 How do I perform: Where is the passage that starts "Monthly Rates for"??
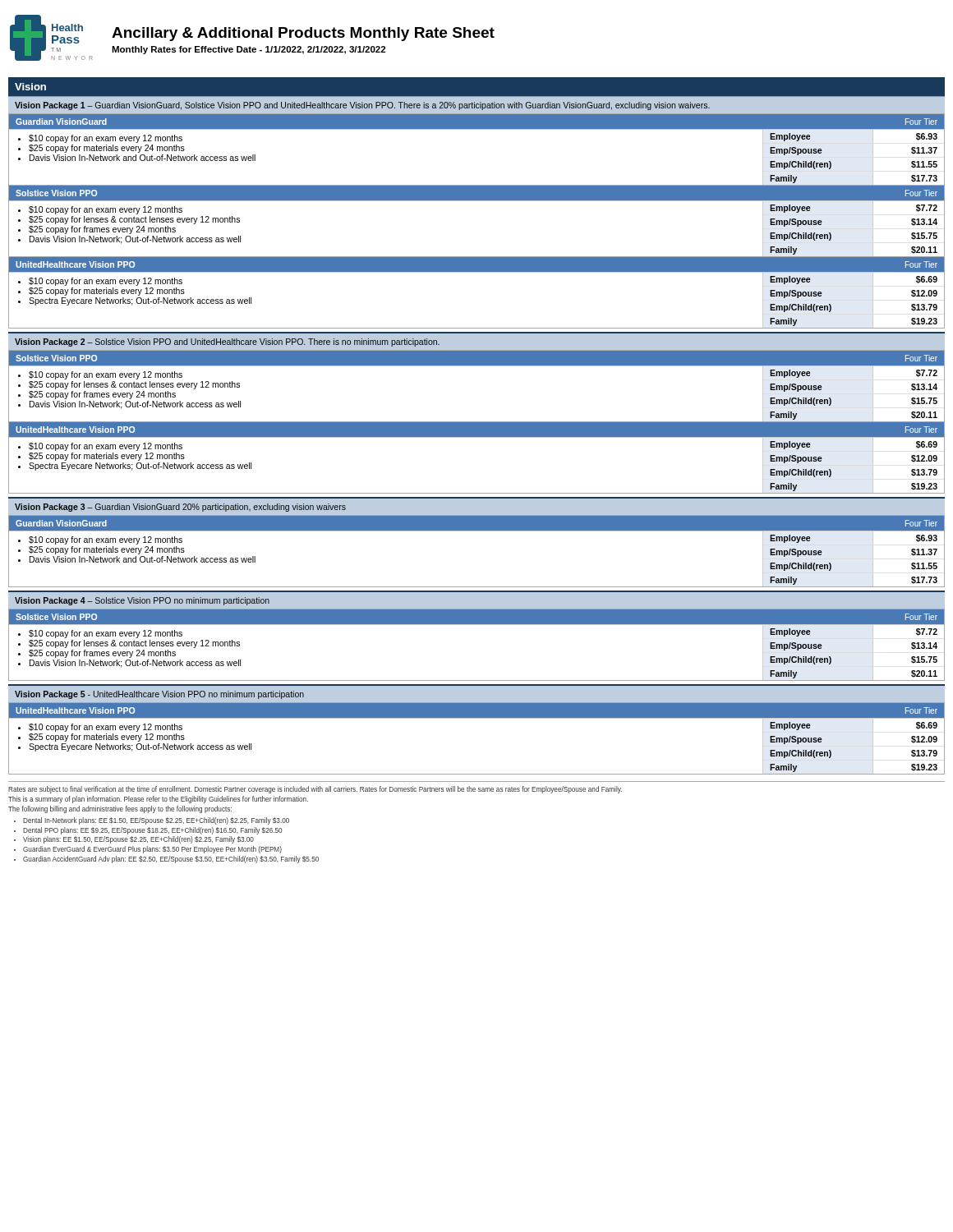(249, 49)
